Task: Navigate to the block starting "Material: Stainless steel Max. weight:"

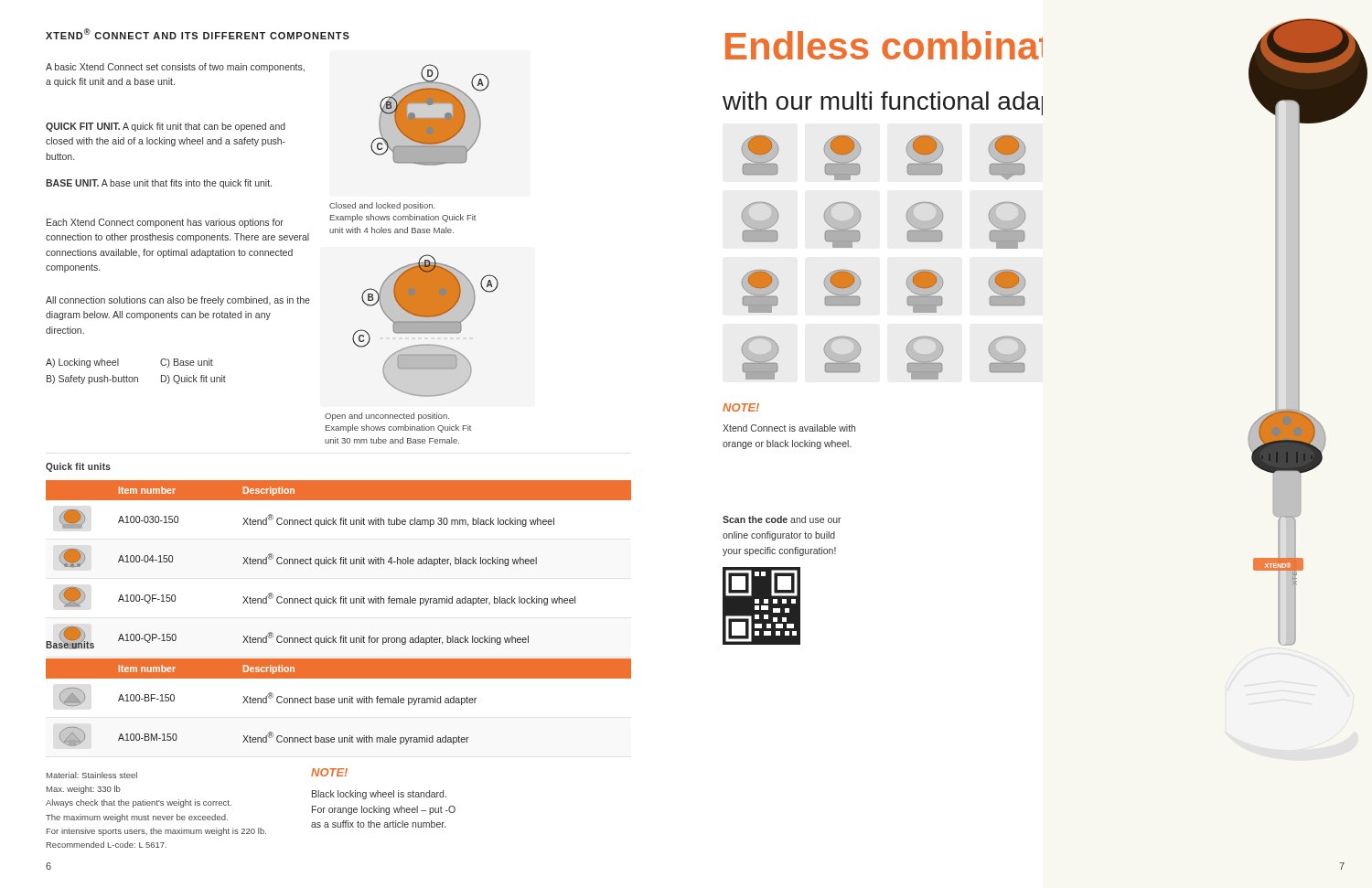Action: click(x=156, y=810)
